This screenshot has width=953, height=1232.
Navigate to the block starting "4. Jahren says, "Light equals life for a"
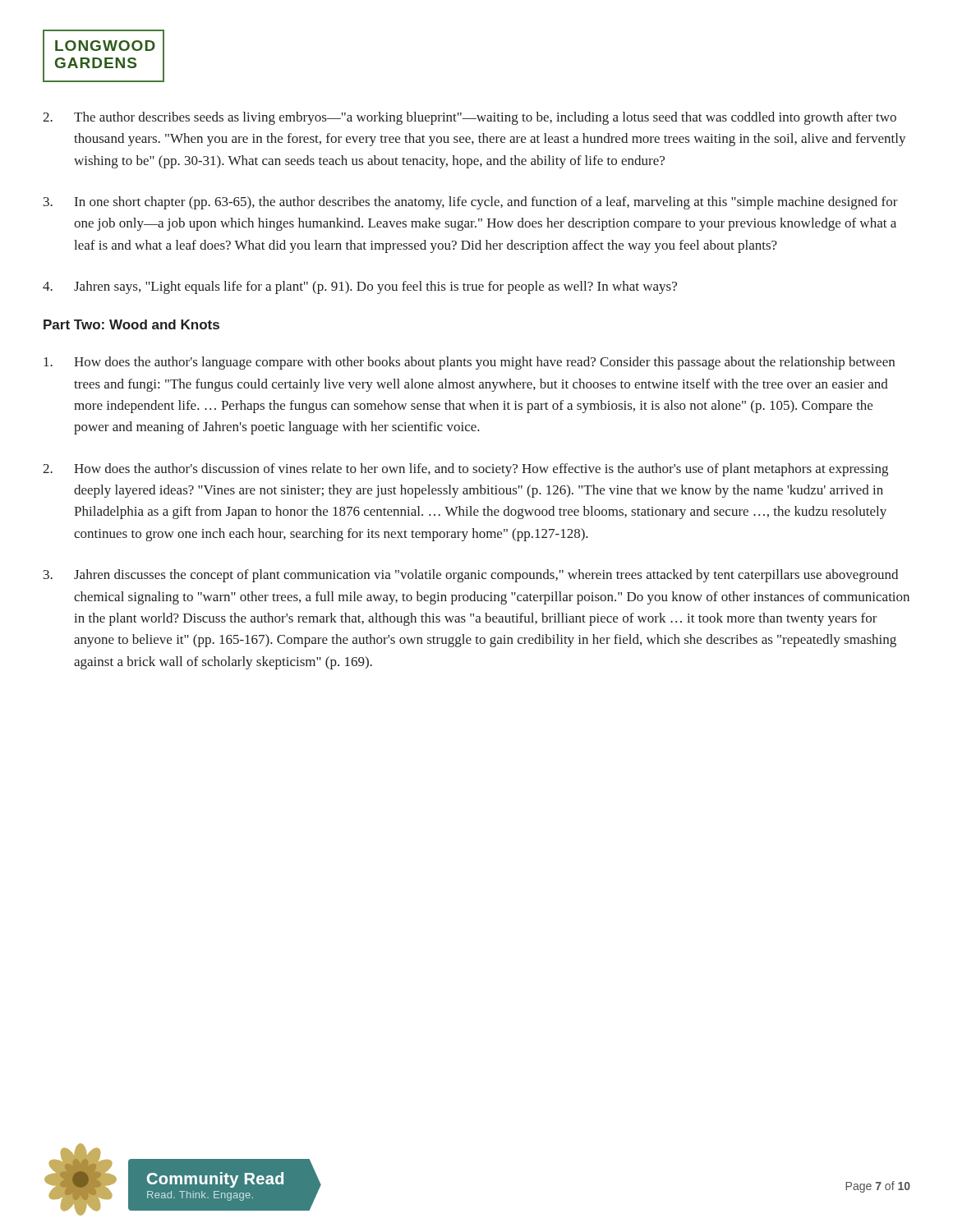(476, 287)
